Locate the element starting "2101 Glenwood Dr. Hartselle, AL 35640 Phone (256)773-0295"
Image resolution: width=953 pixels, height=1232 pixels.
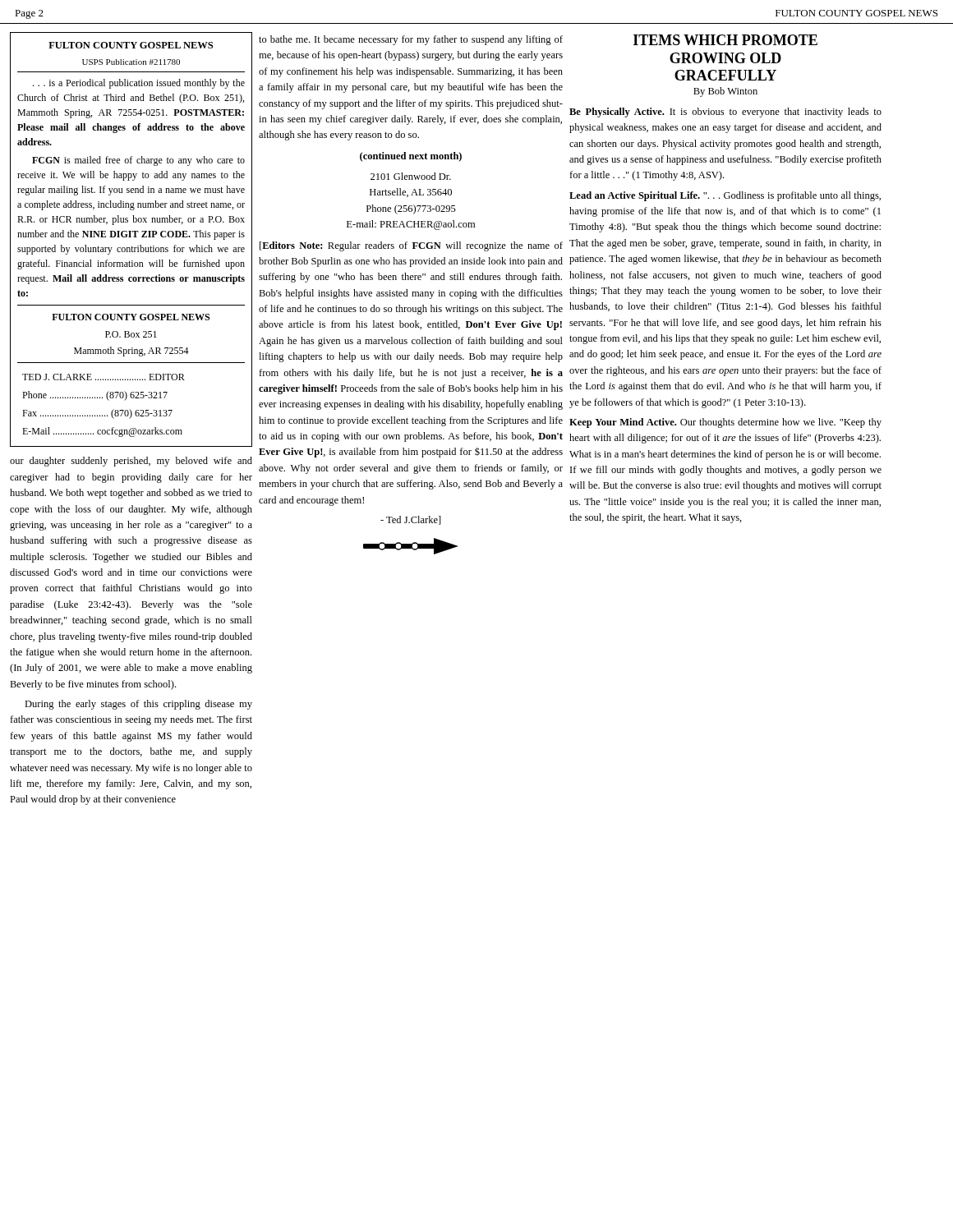coord(411,201)
